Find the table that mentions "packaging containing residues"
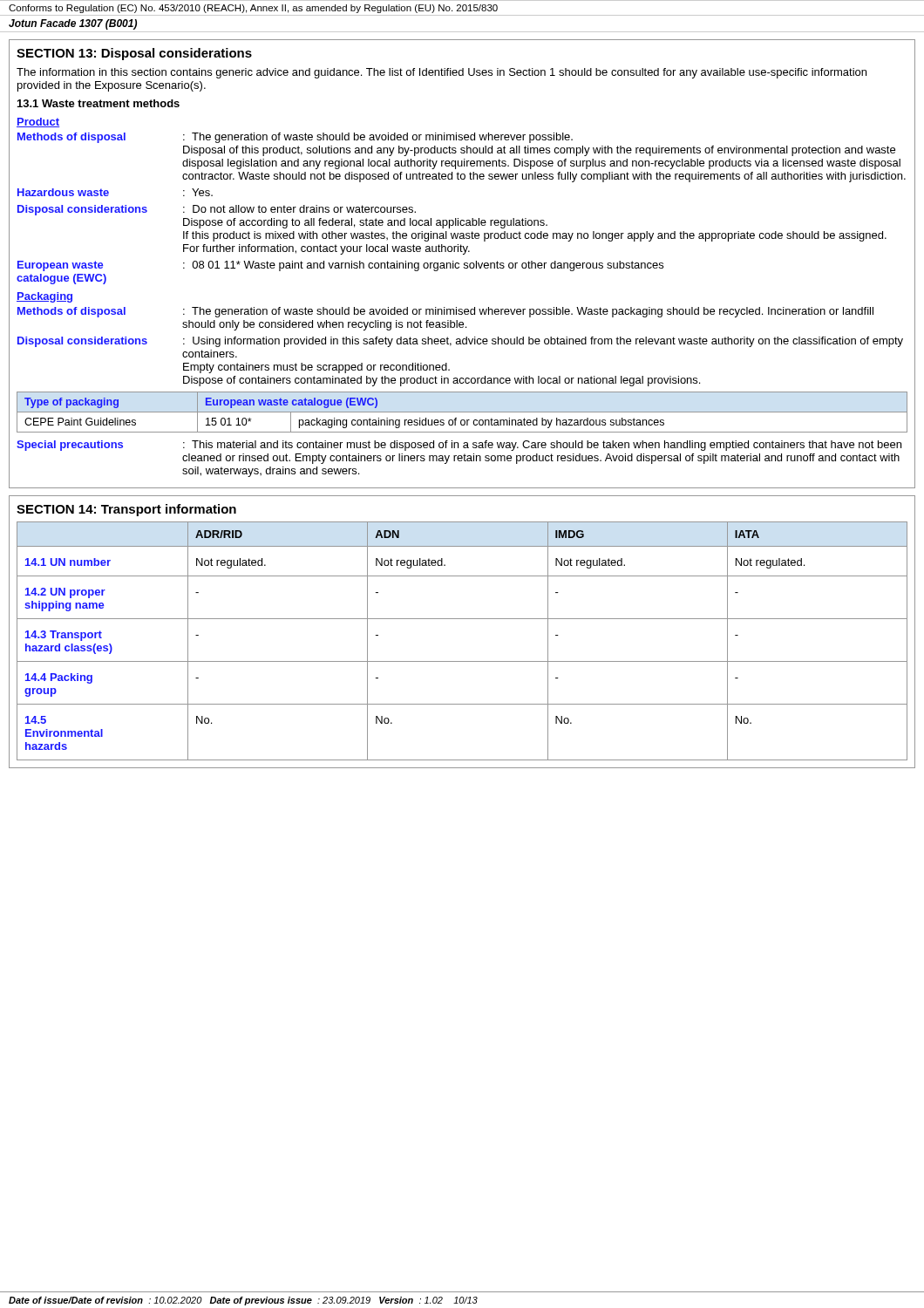 (x=462, y=412)
